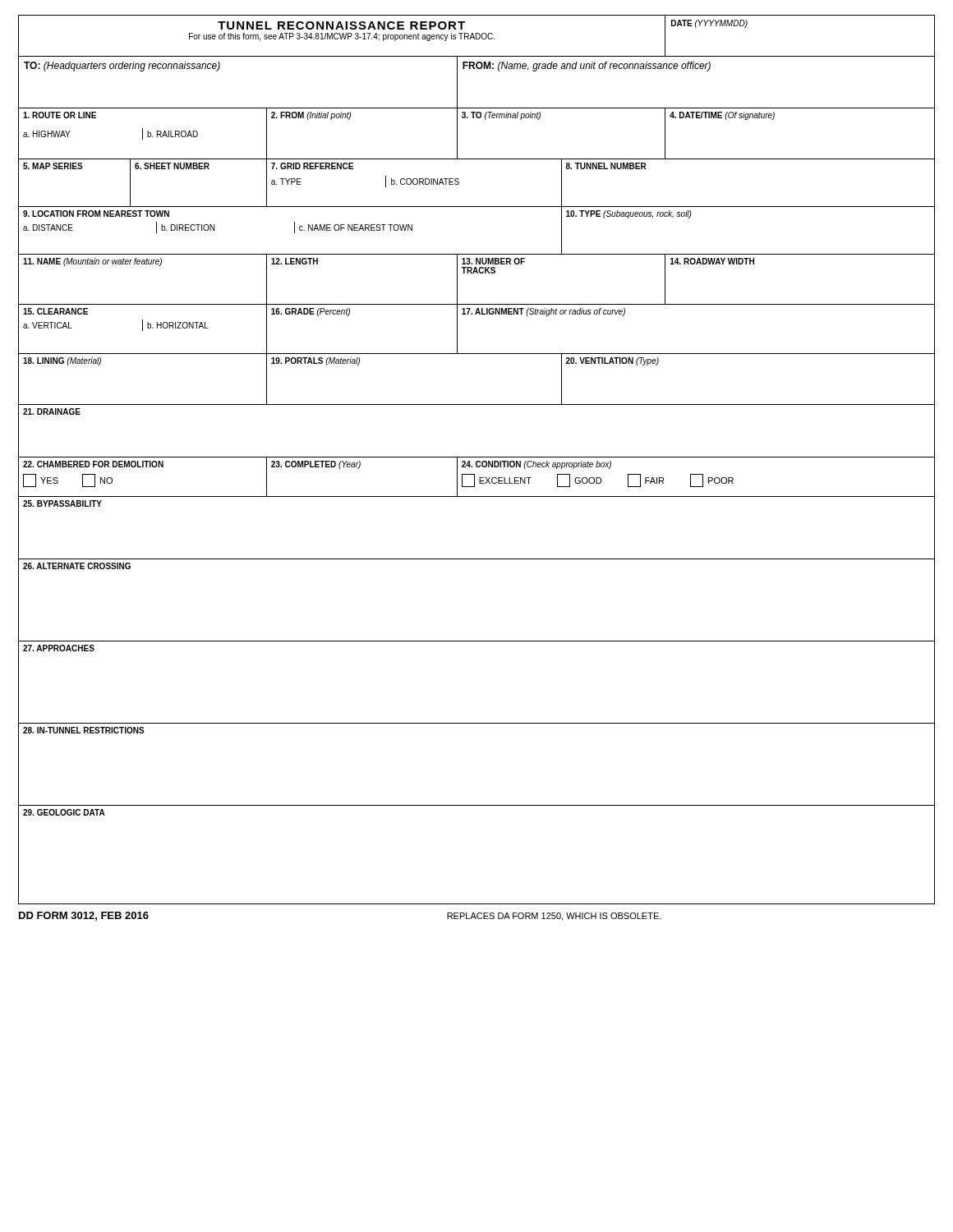
Task: Point to the block beginning "For use of this form, see ATP"
Action: tap(342, 37)
